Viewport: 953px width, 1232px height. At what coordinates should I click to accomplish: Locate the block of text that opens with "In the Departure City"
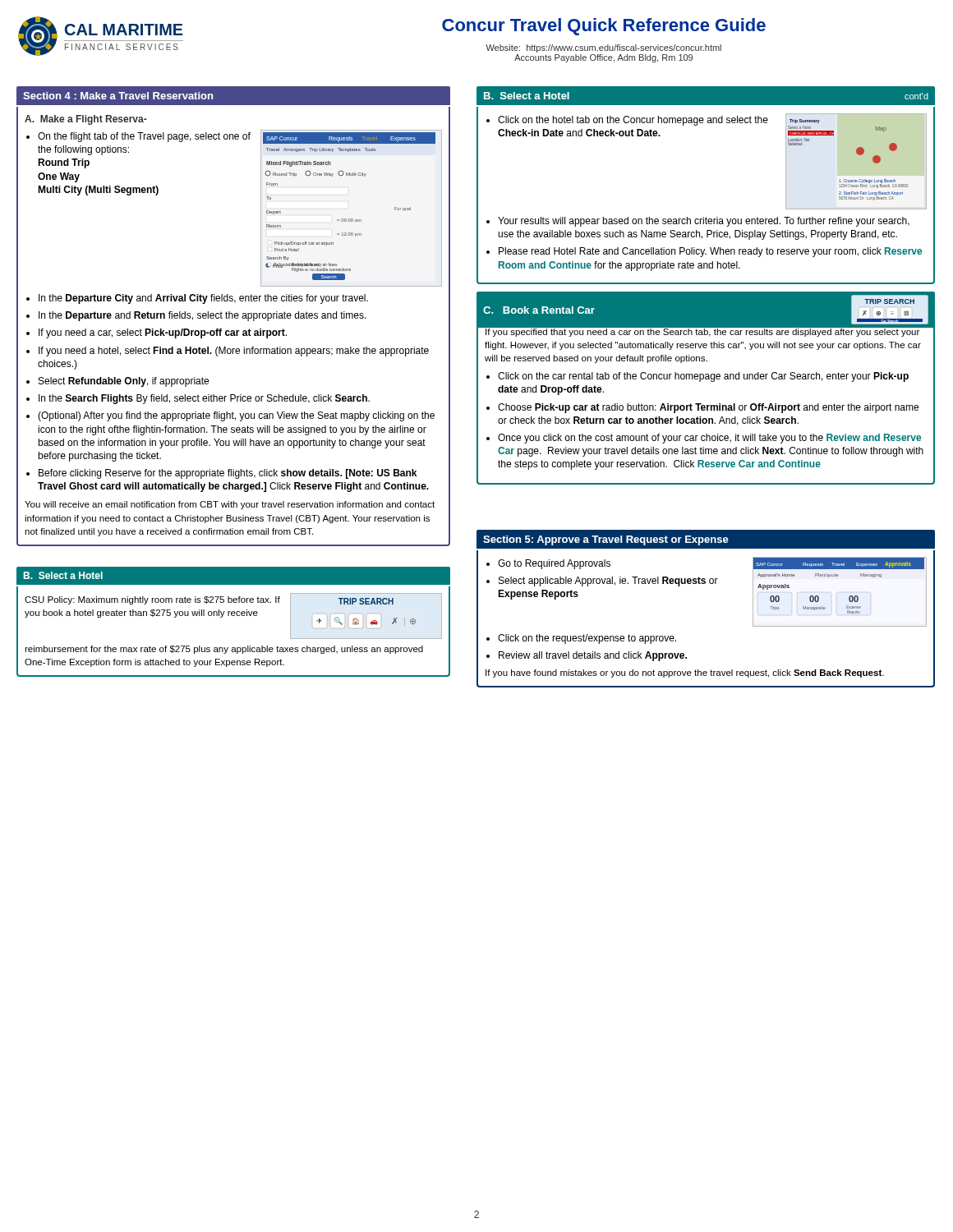pyautogui.click(x=203, y=298)
